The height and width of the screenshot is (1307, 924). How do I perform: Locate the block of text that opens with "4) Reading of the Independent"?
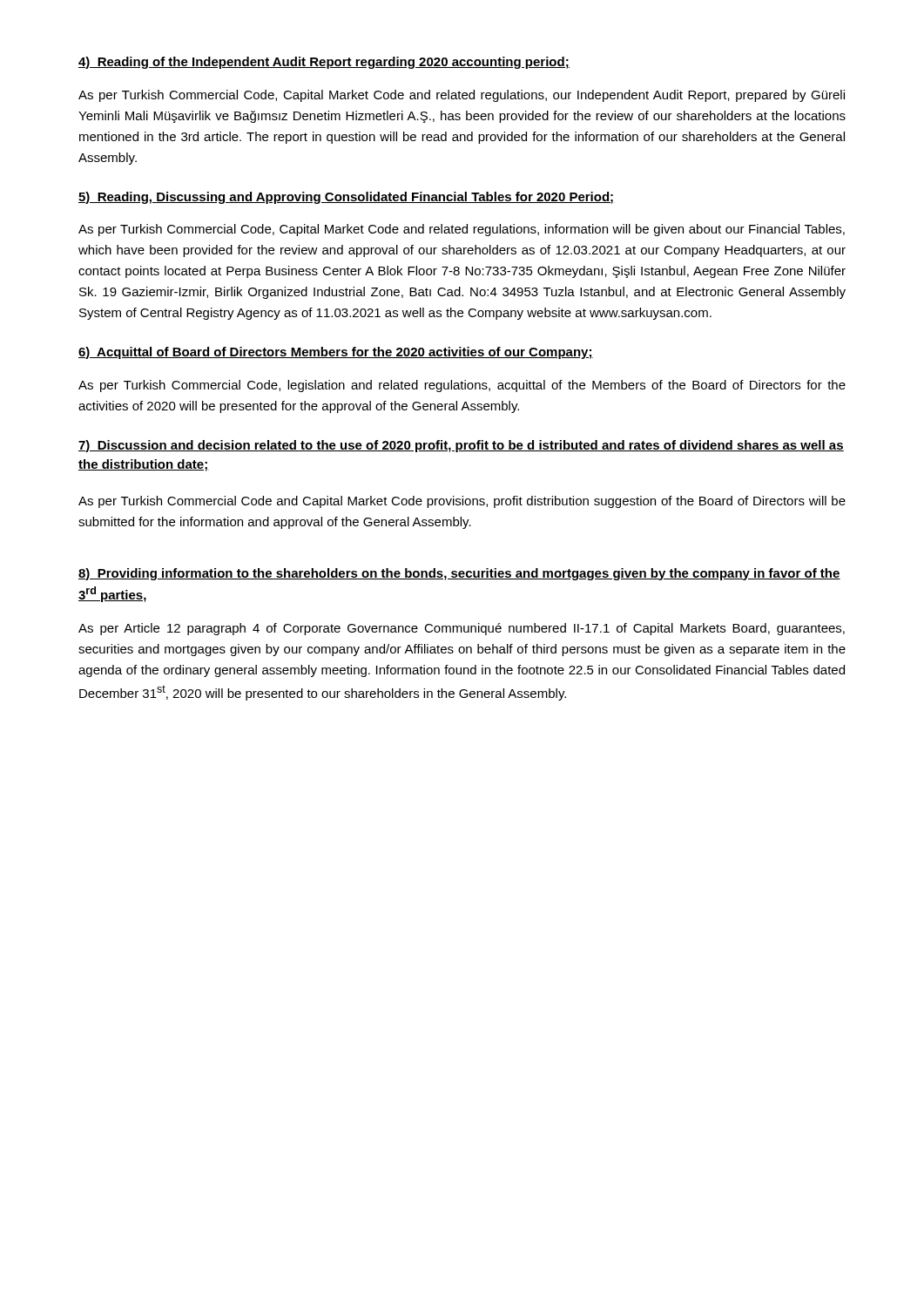pyautogui.click(x=462, y=62)
